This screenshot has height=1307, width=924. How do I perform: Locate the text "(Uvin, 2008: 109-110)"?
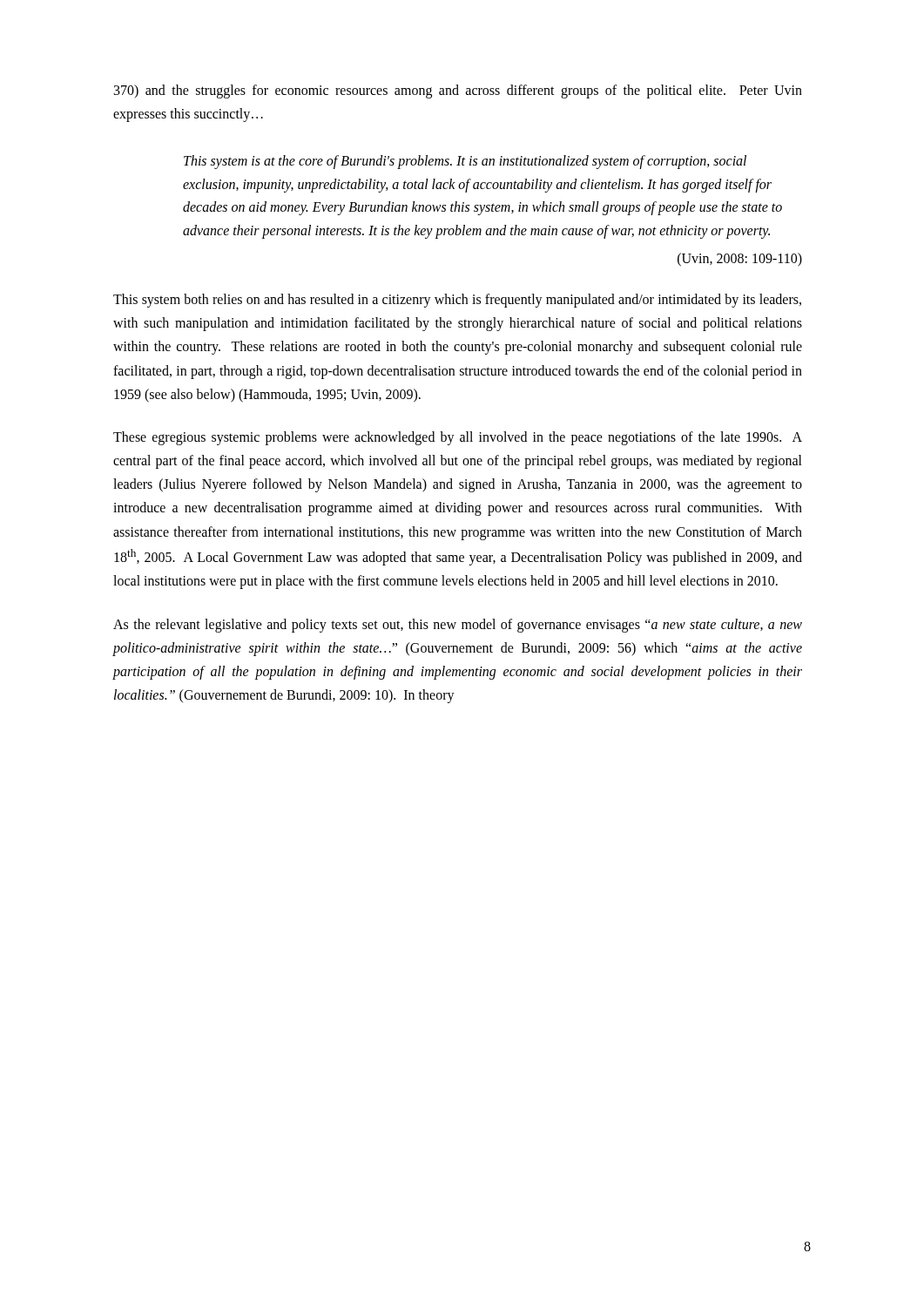(x=739, y=258)
